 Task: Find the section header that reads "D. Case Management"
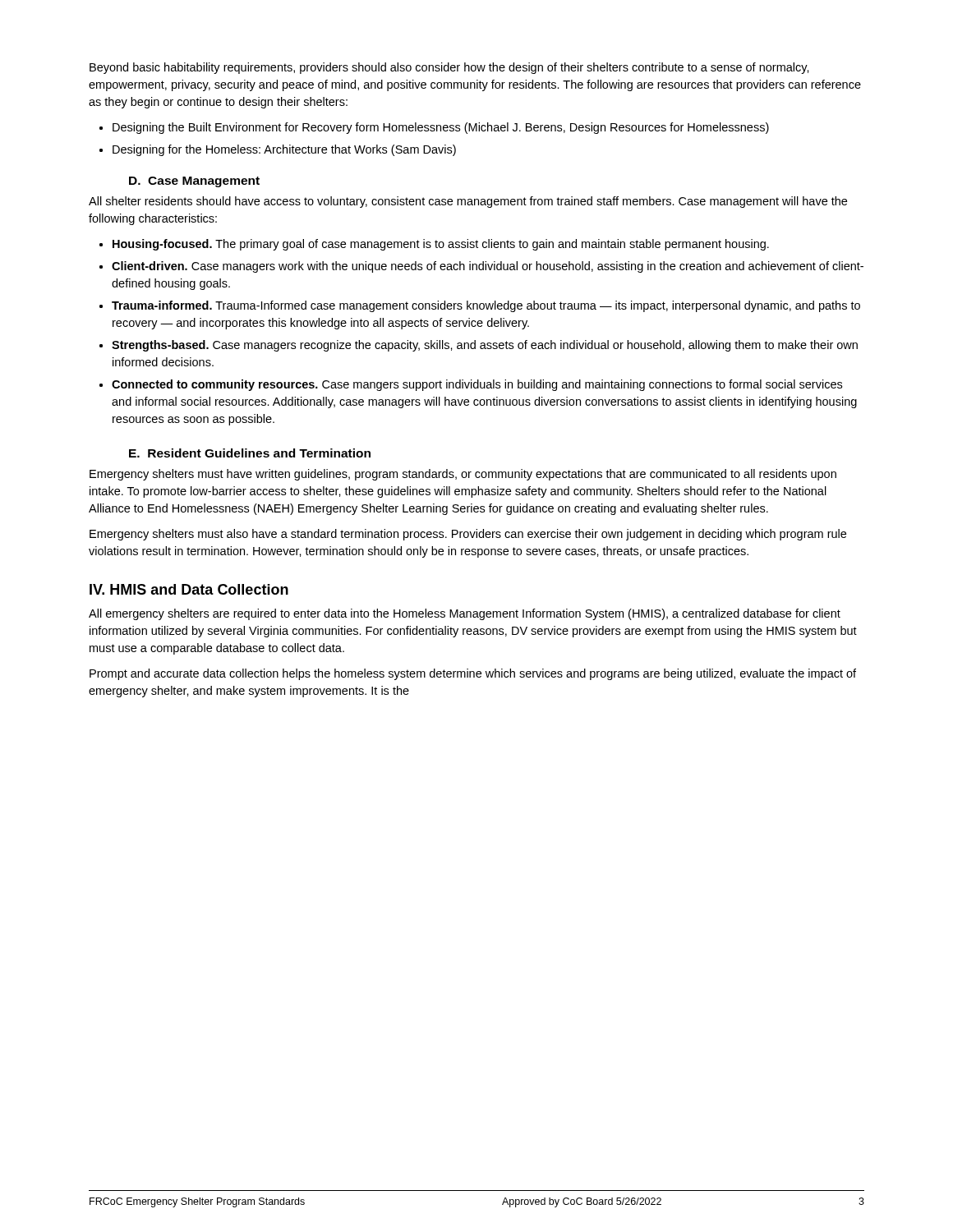(x=194, y=180)
